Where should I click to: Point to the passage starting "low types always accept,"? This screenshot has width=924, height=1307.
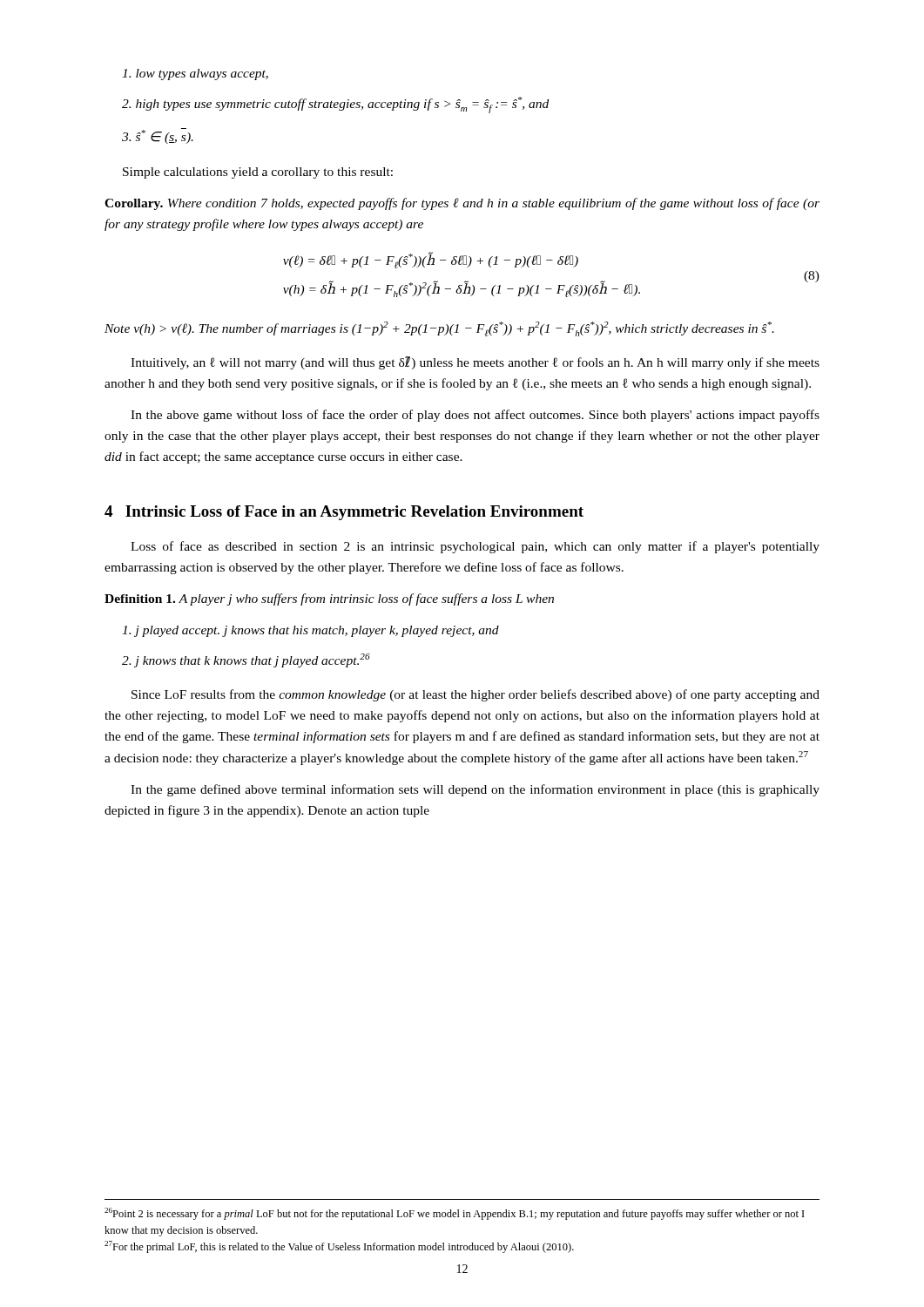pos(195,73)
